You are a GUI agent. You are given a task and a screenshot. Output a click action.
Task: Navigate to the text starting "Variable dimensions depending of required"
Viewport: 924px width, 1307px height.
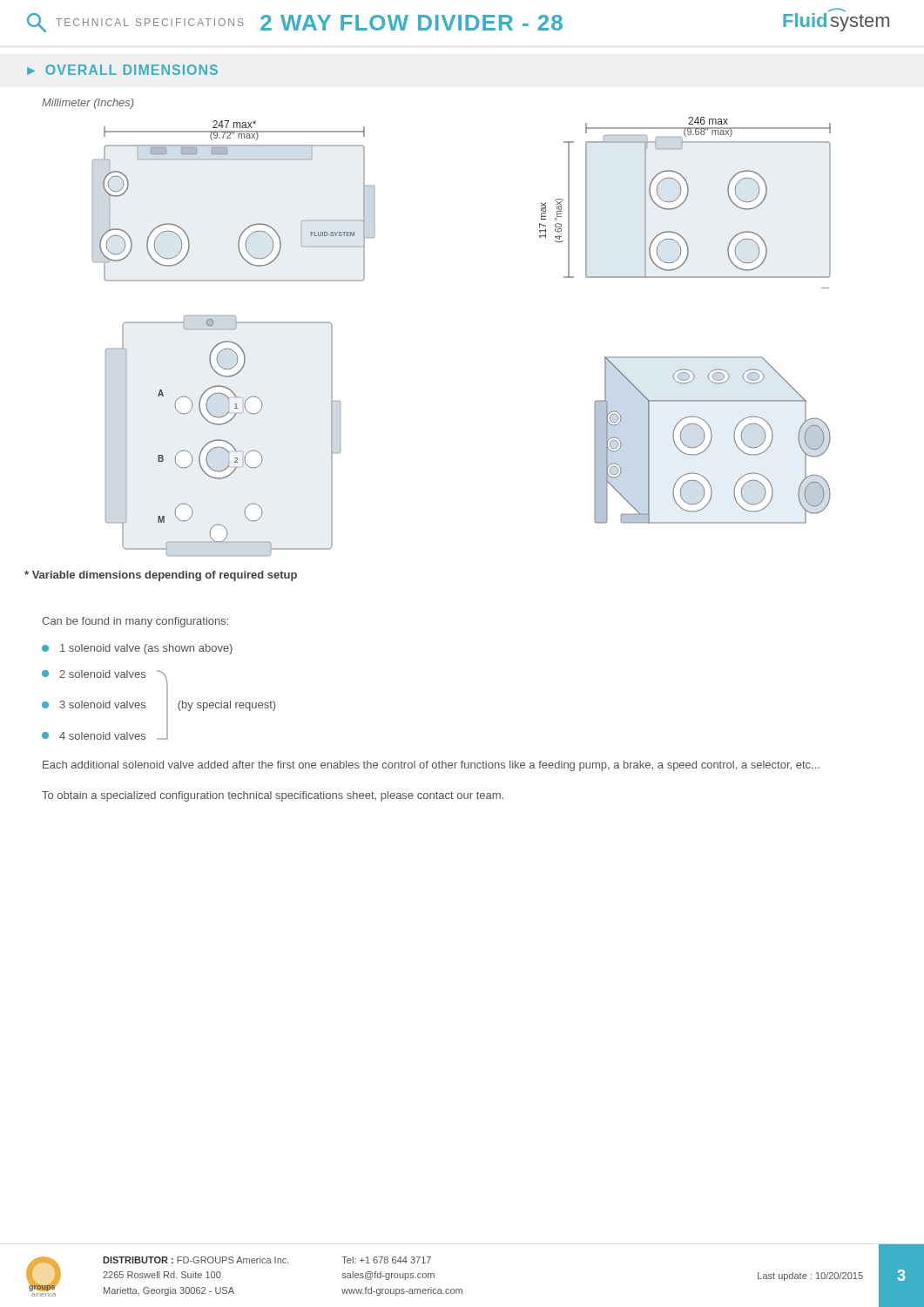pos(161,575)
